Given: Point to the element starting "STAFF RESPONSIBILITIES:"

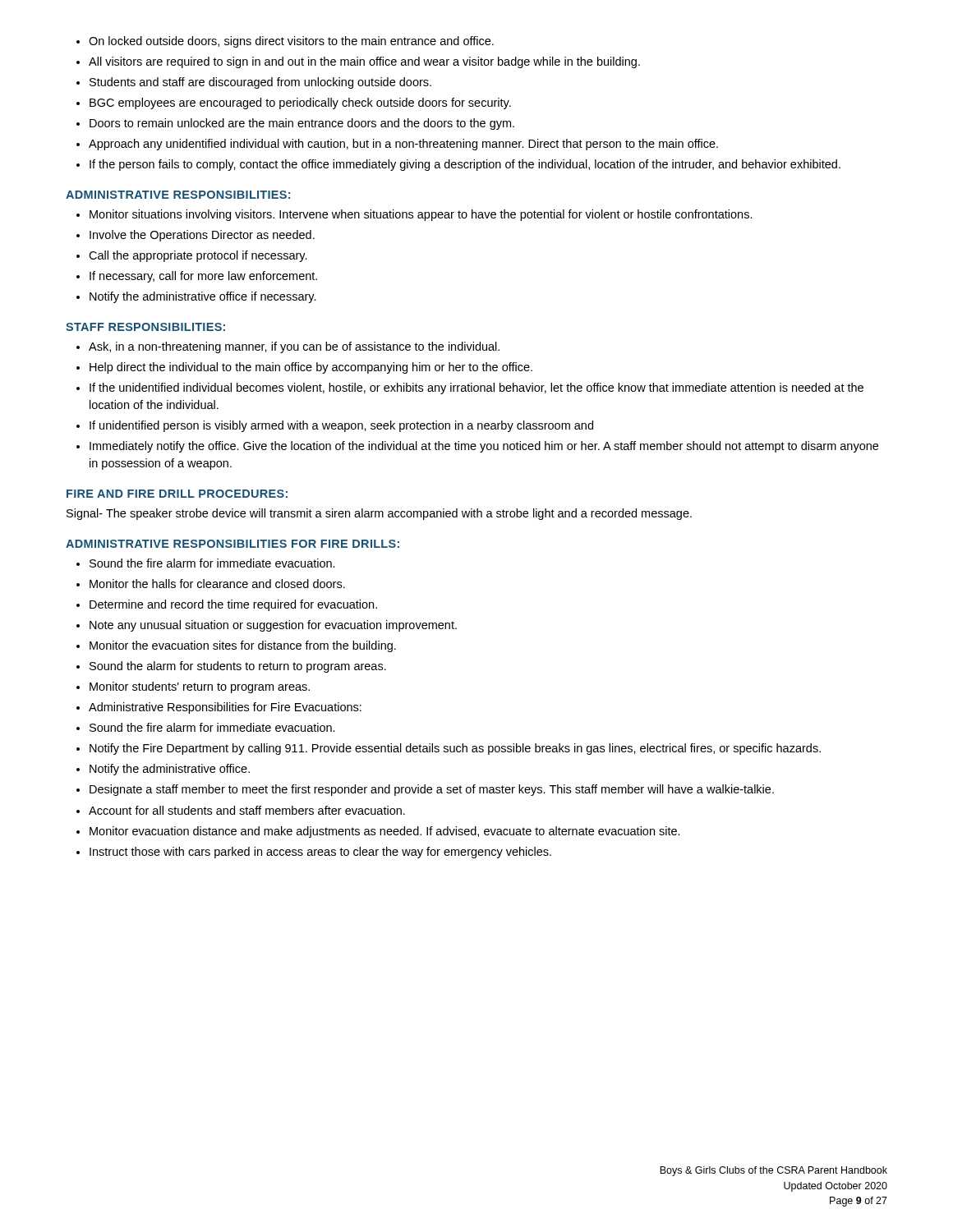Looking at the screenshot, I should click(x=146, y=327).
